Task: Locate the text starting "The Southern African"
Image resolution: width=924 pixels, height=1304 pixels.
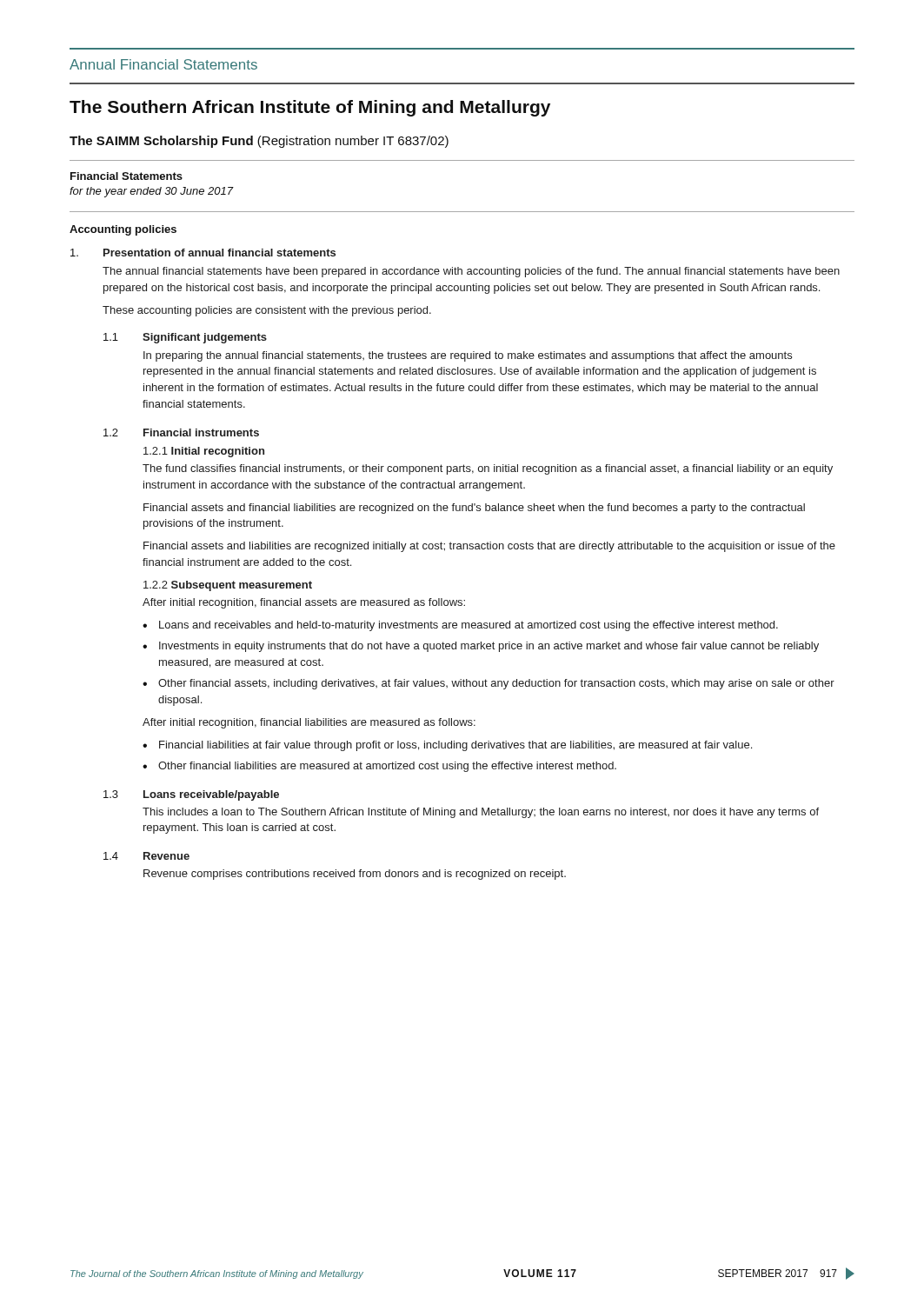Action: [462, 100]
